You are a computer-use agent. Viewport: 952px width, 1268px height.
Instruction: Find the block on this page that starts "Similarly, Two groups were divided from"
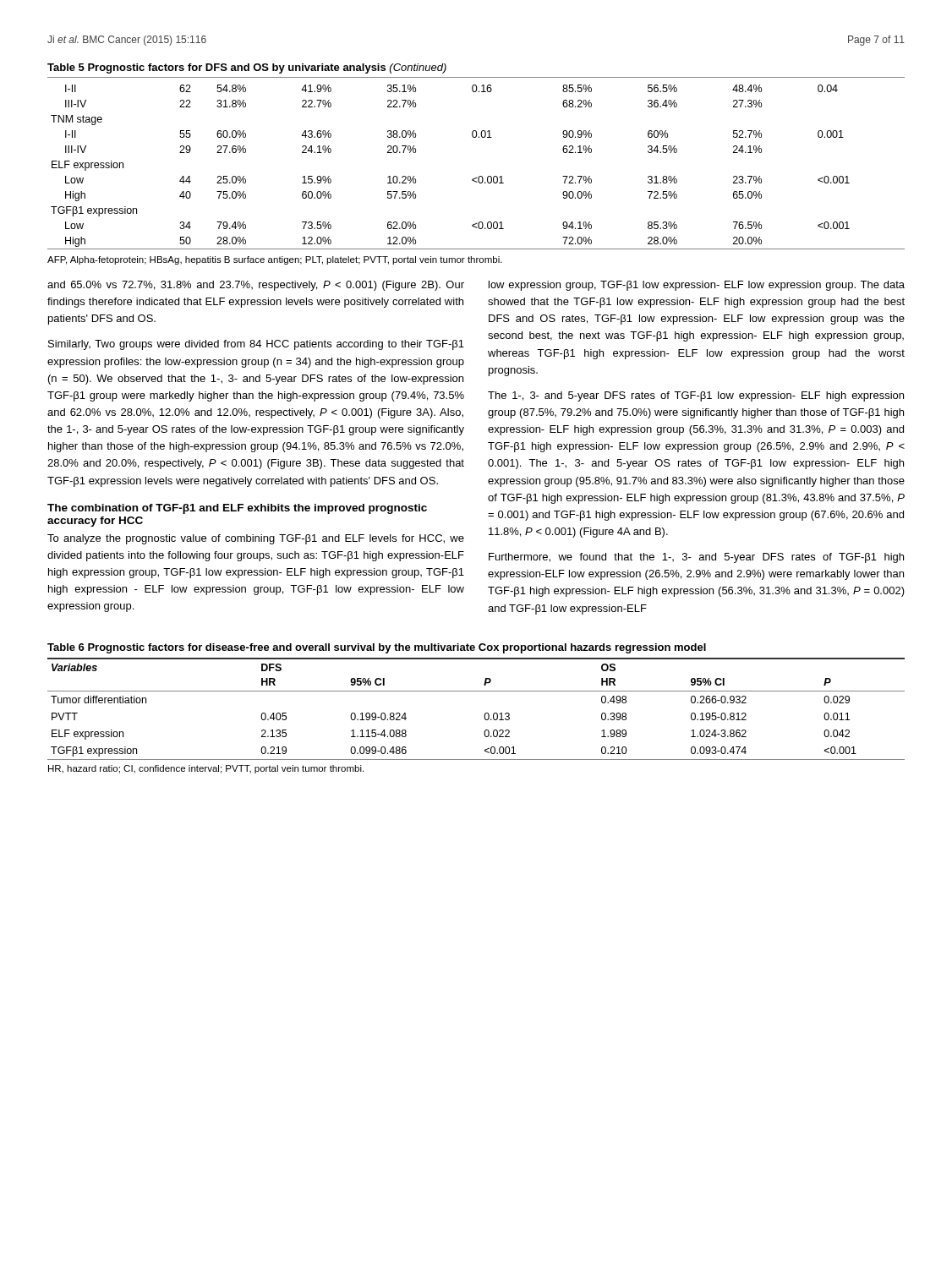[256, 412]
